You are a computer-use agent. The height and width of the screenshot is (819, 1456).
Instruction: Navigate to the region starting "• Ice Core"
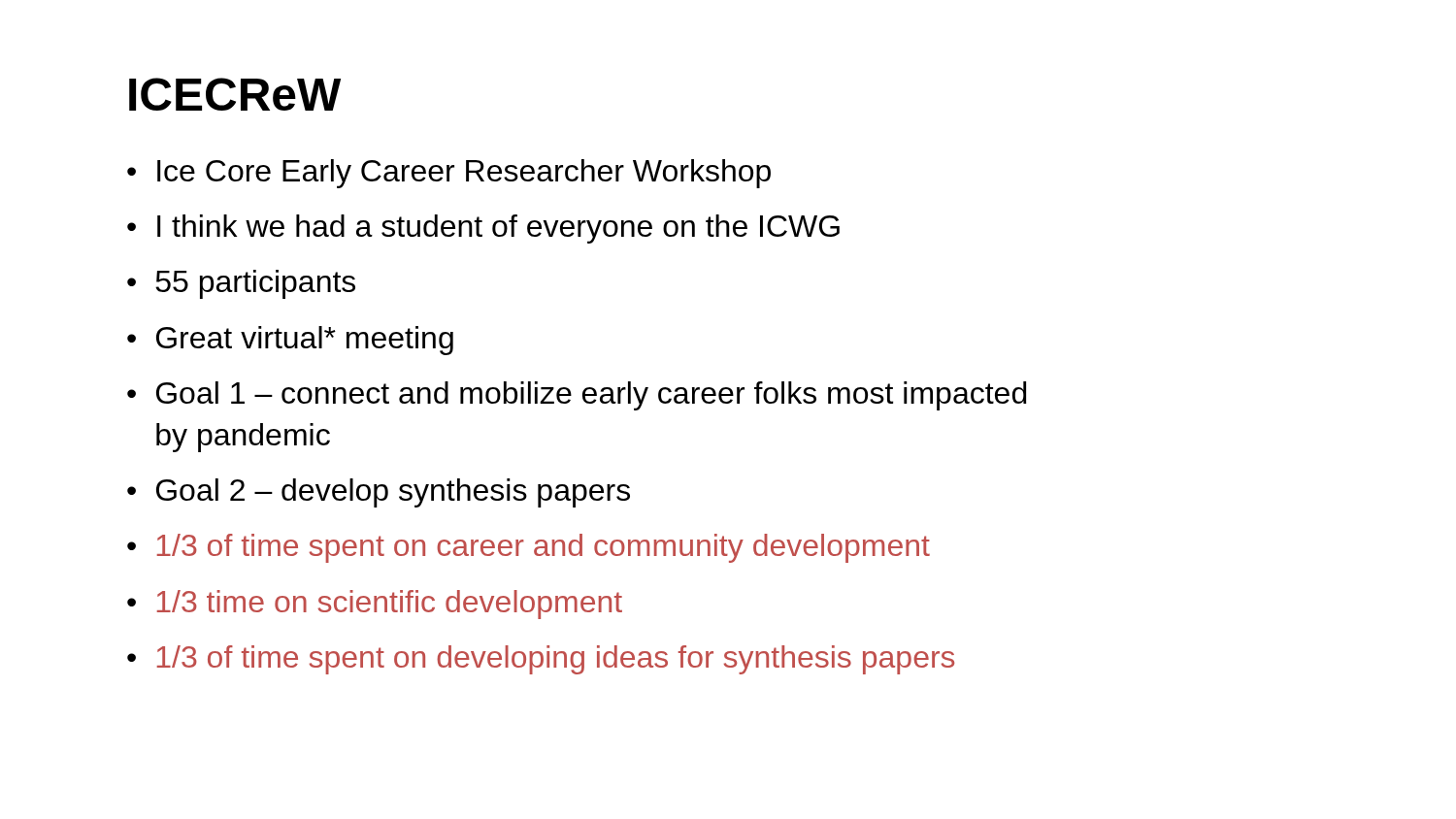pyautogui.click(x=743, y=171)
